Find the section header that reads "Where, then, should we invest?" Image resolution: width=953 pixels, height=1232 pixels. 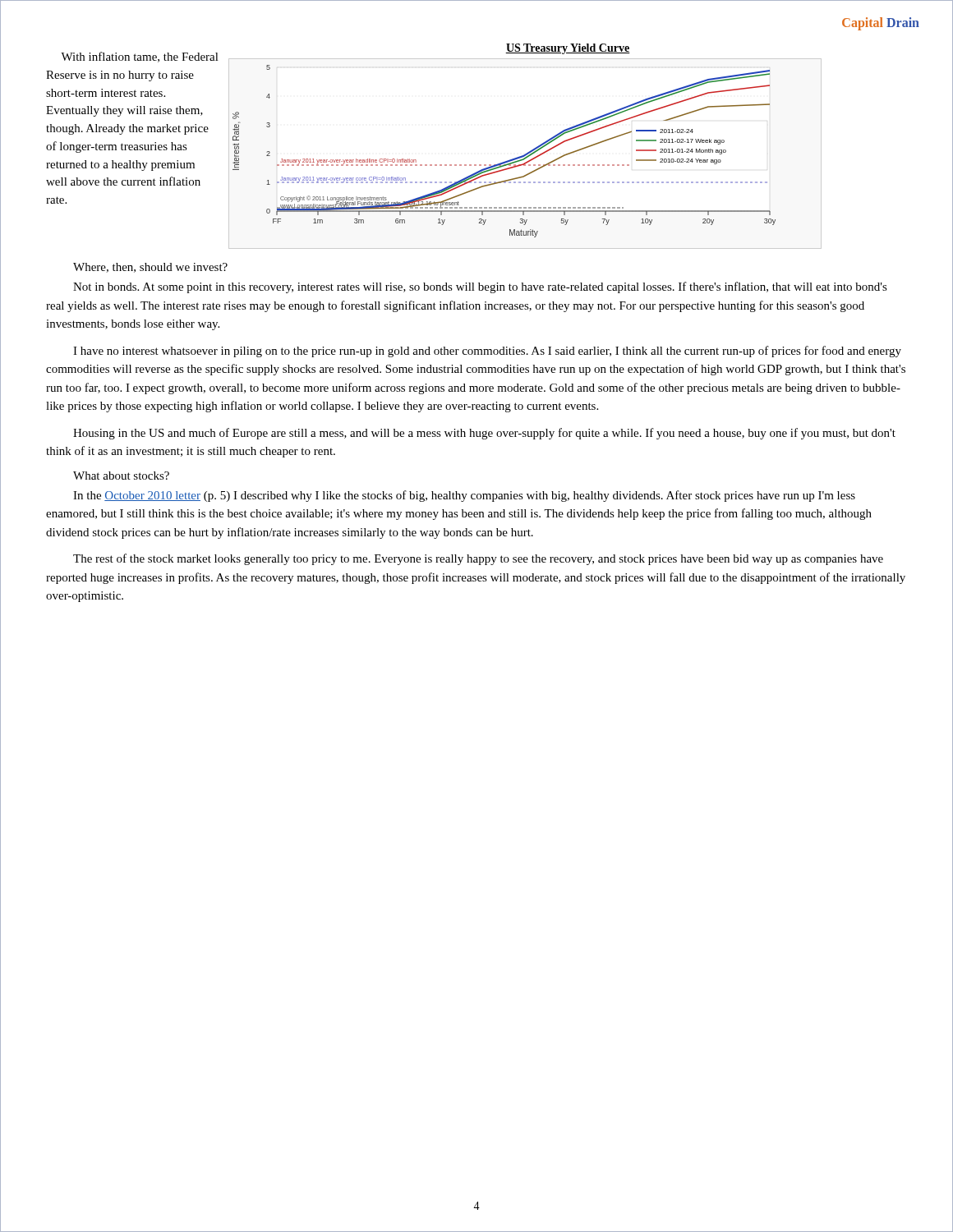pos(150,267)
